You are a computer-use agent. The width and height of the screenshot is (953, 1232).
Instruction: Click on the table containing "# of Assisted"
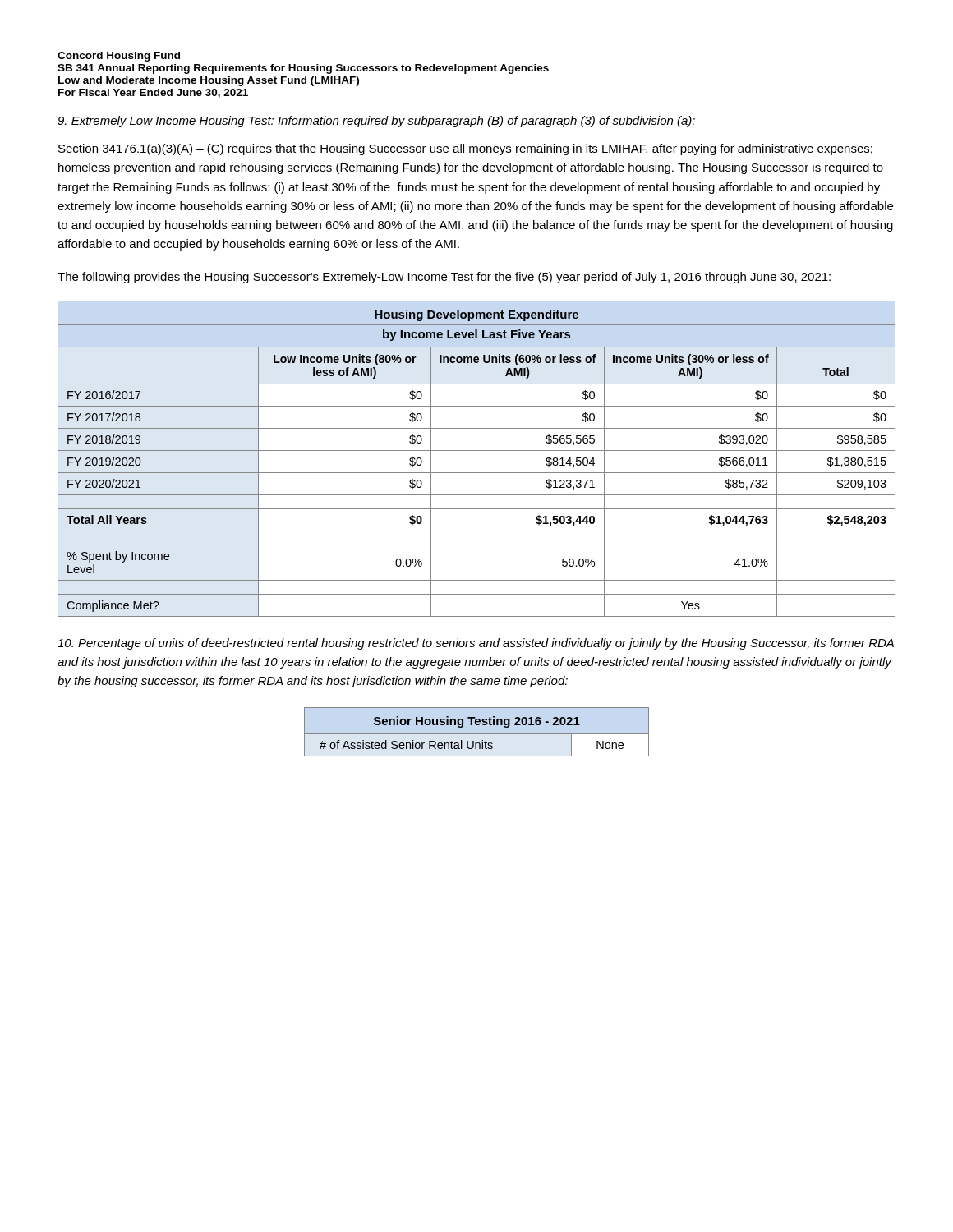point(476,731)
